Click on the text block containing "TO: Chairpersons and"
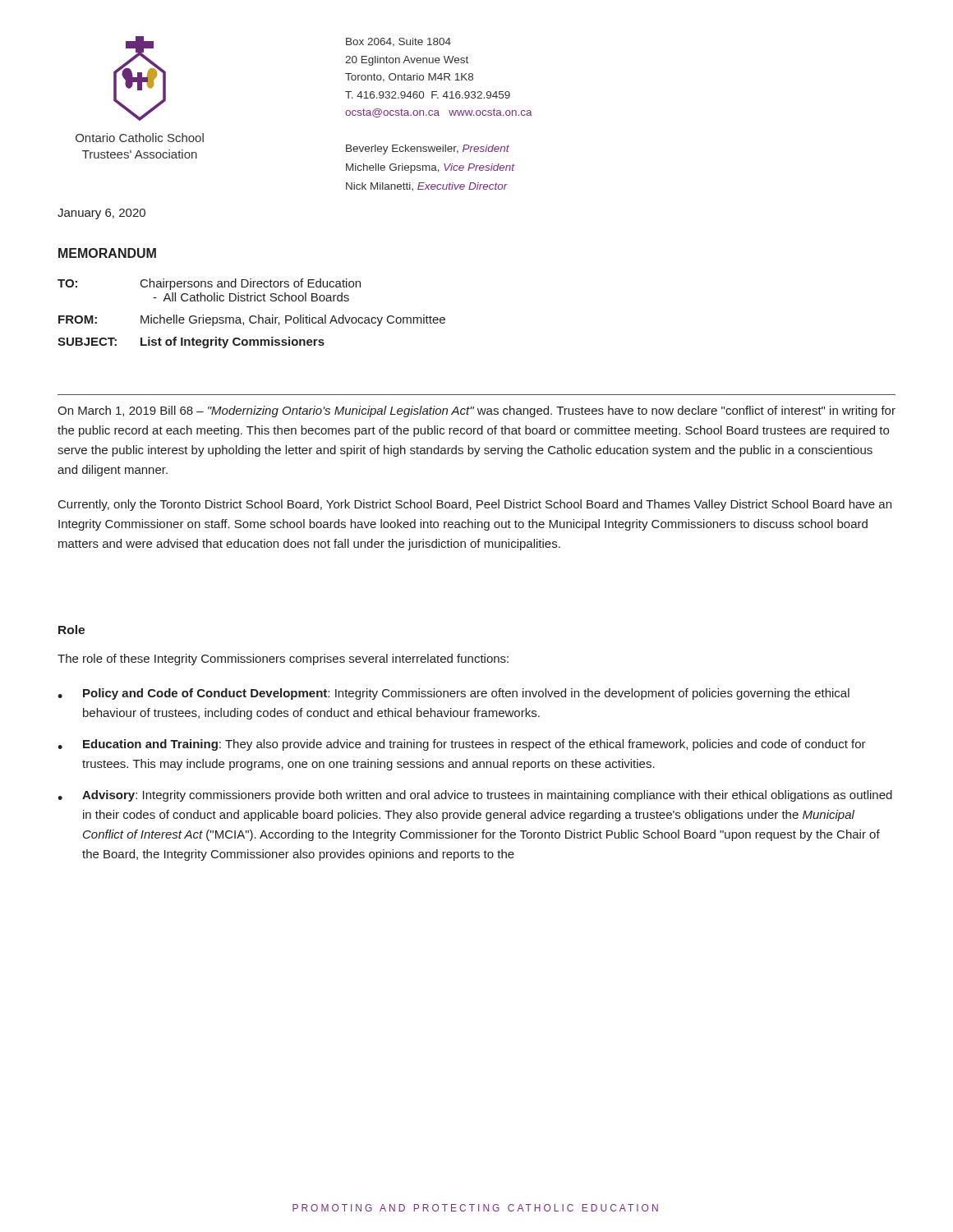This screenshot has height=1232, width=953. pos(209,284)
